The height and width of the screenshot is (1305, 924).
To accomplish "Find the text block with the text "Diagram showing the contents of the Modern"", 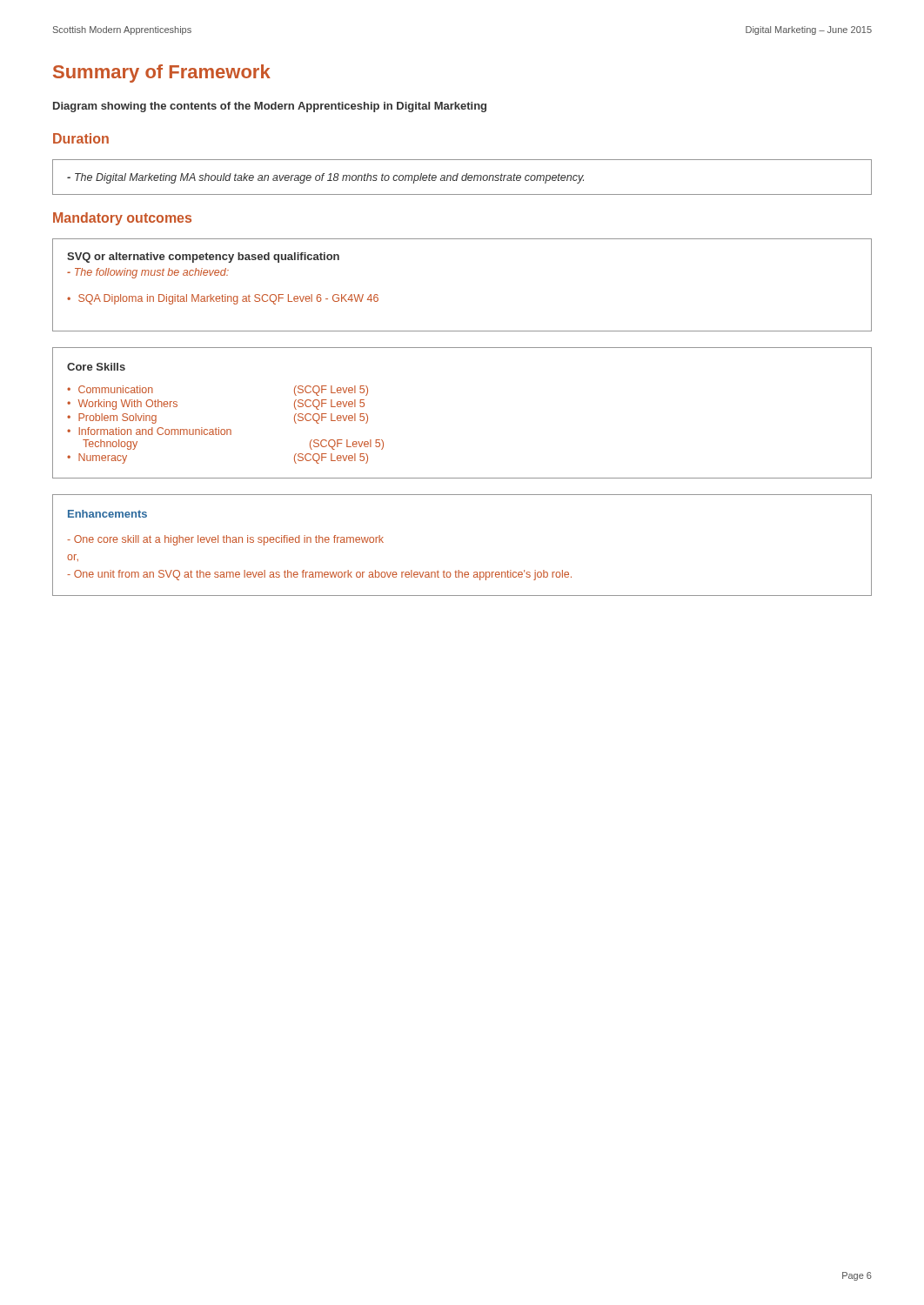I will click(x=270, y=106).
